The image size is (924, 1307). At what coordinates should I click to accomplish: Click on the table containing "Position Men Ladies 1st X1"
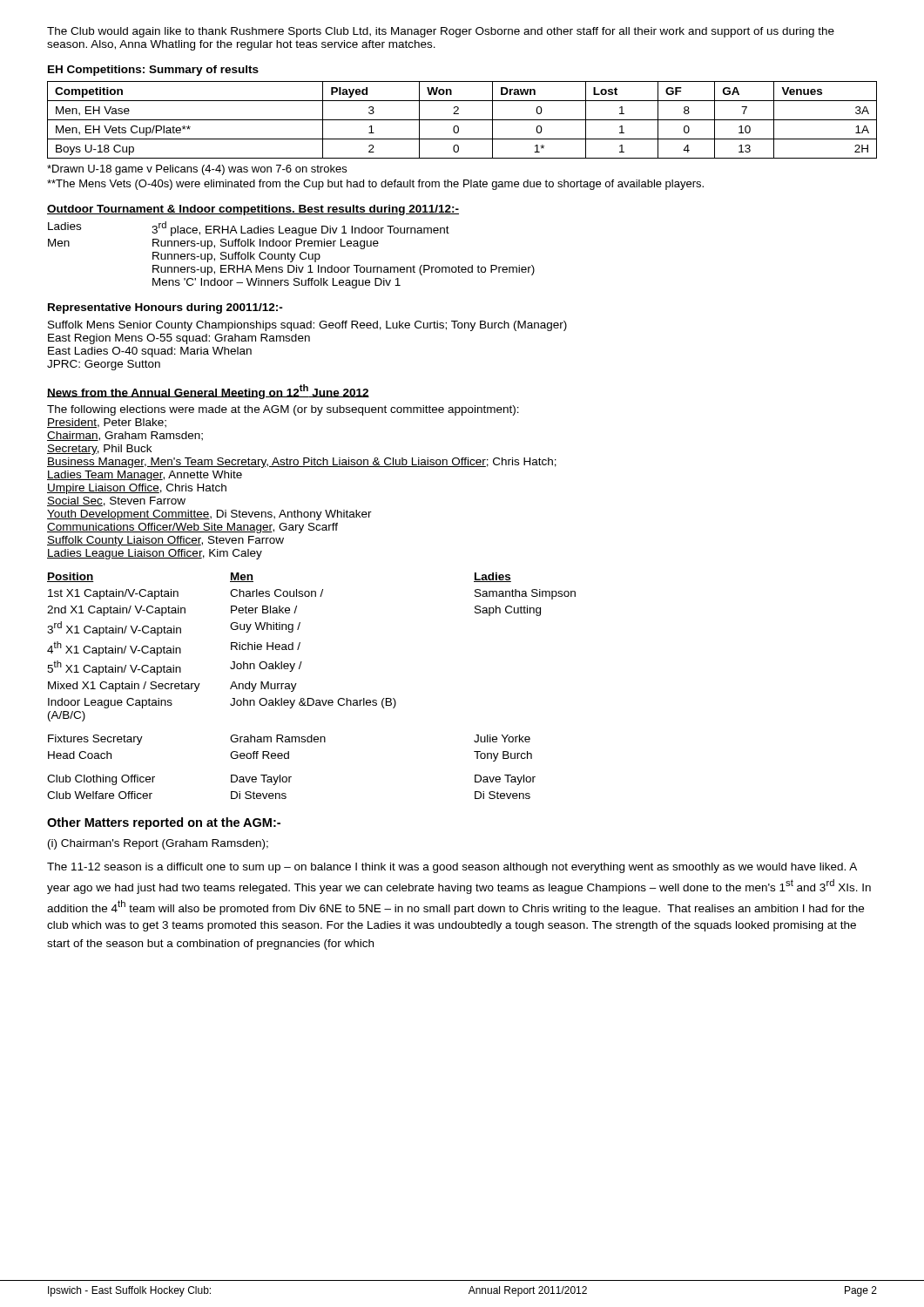pyautogui.click(x=462, y=686)
